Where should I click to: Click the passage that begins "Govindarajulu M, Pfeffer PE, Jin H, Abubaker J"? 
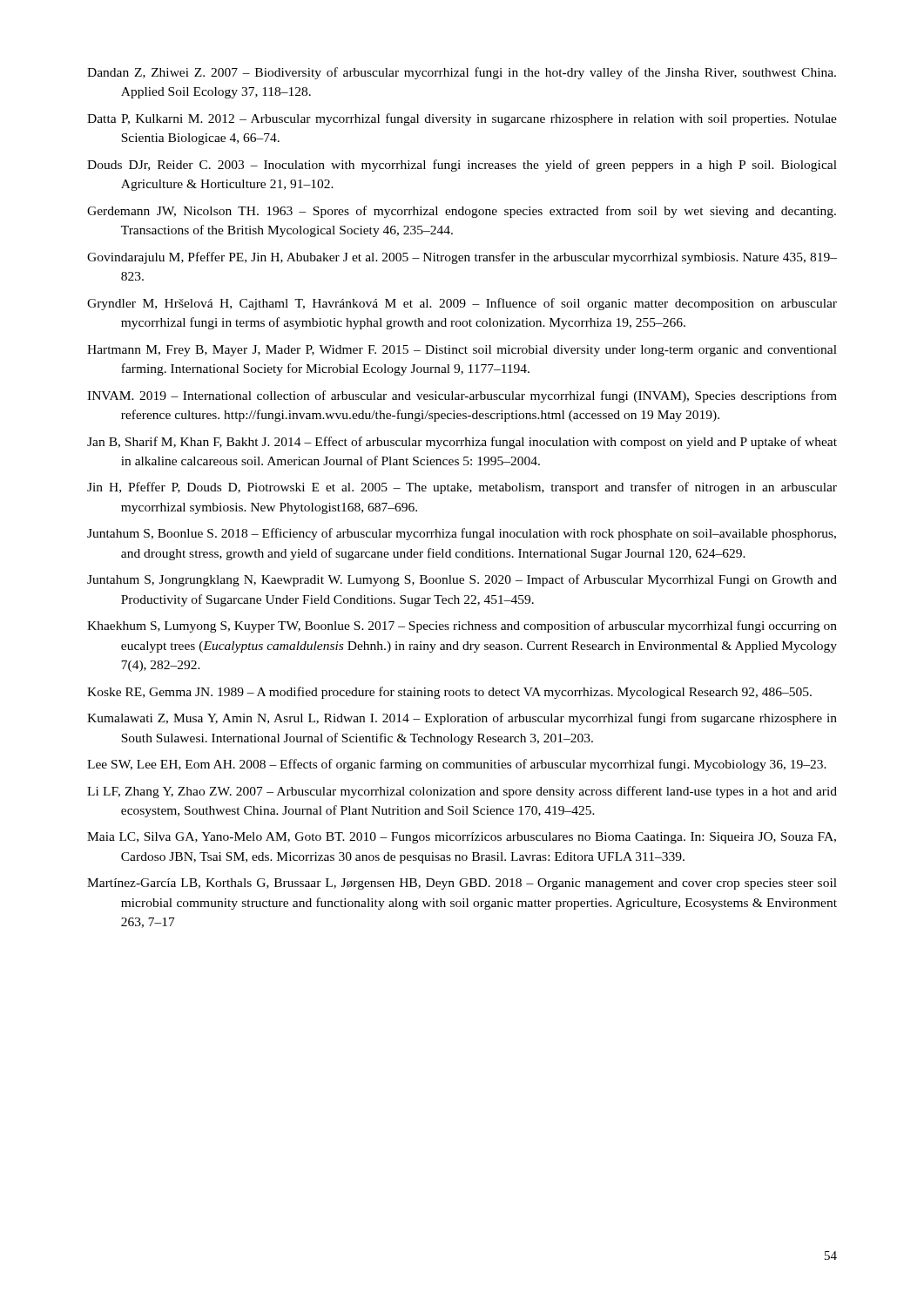click(x=462, y=266)
